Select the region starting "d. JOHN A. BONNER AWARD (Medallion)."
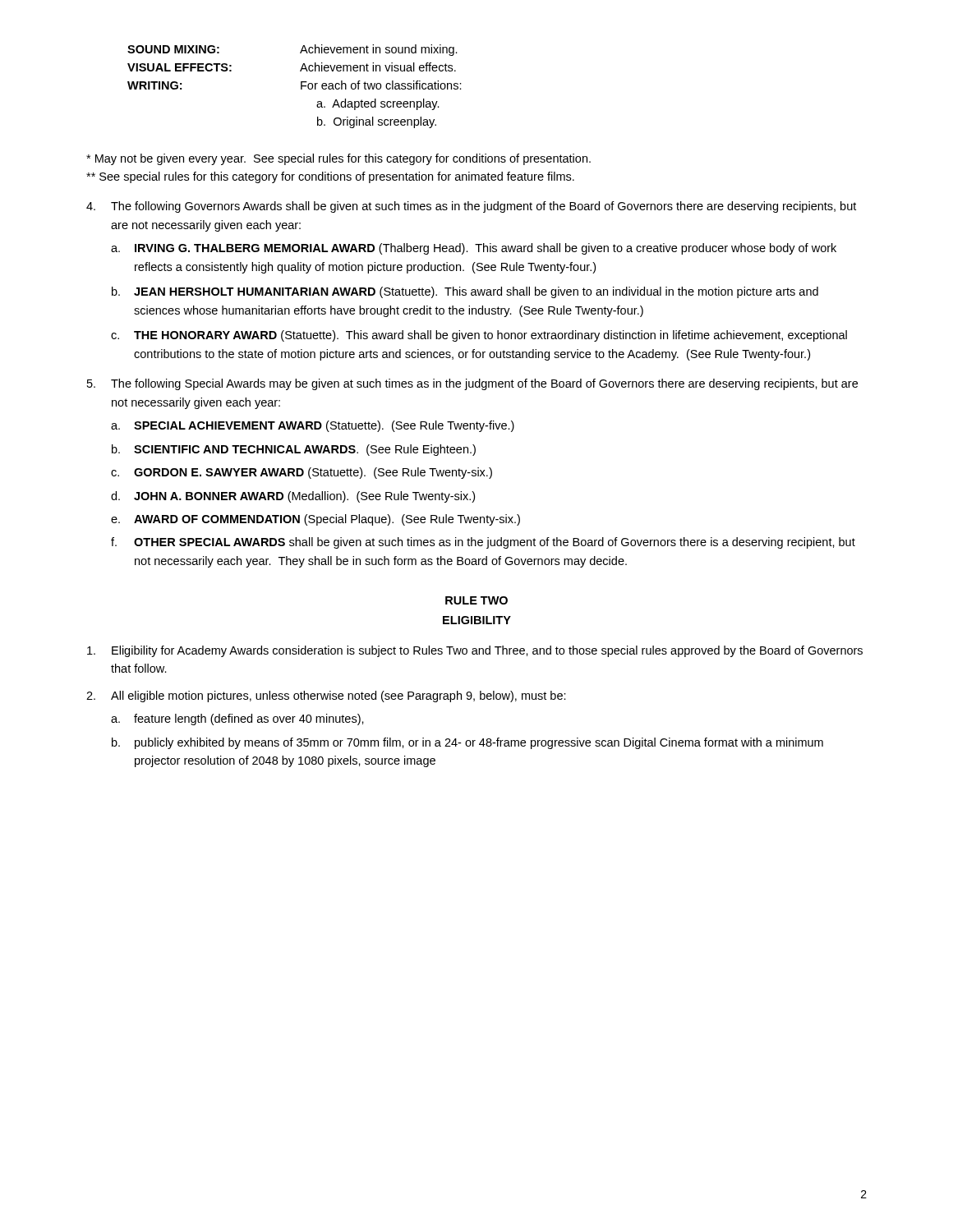 click(x=293, y=497)
